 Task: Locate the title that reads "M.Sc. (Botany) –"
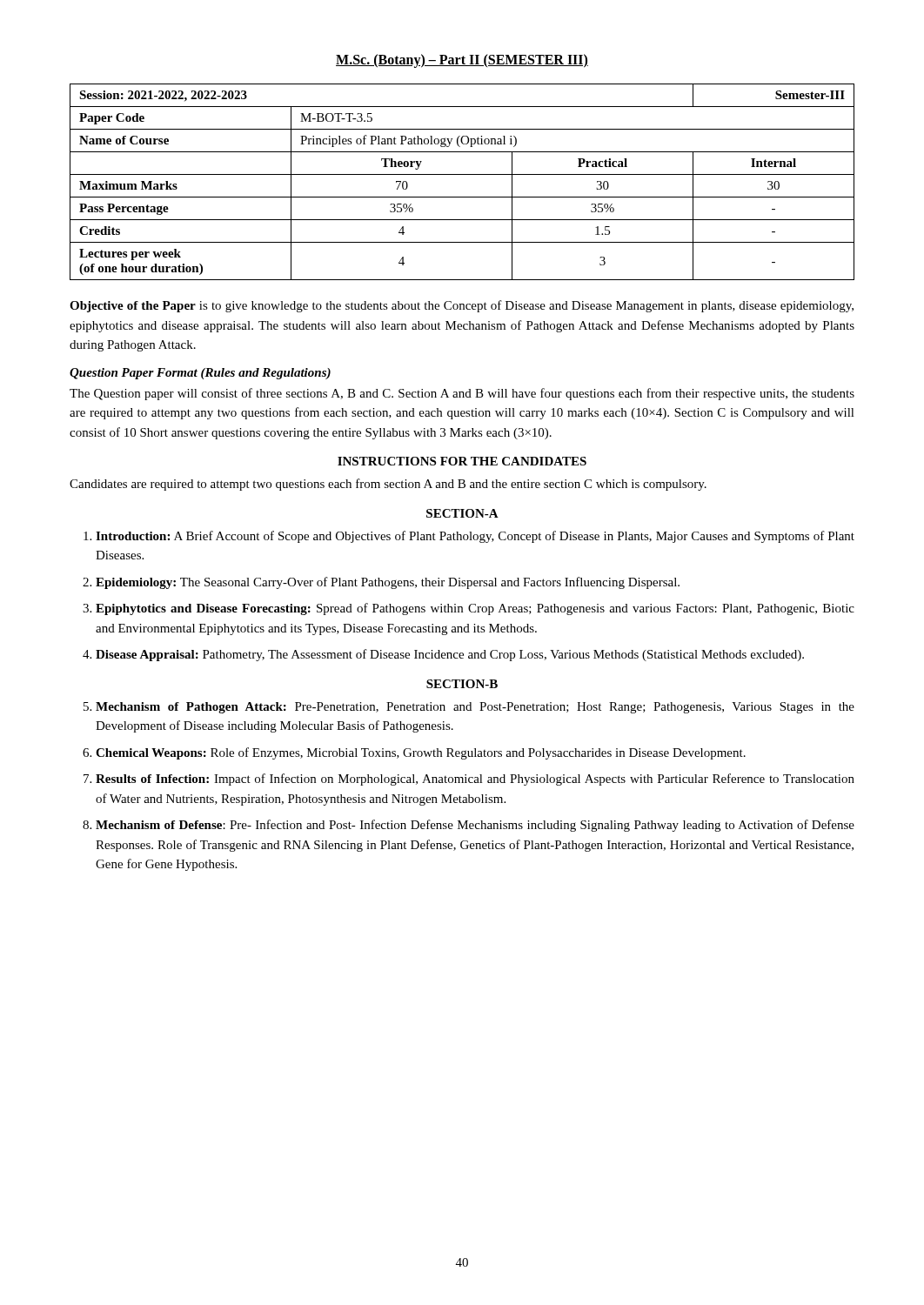[x=462, y=60]
